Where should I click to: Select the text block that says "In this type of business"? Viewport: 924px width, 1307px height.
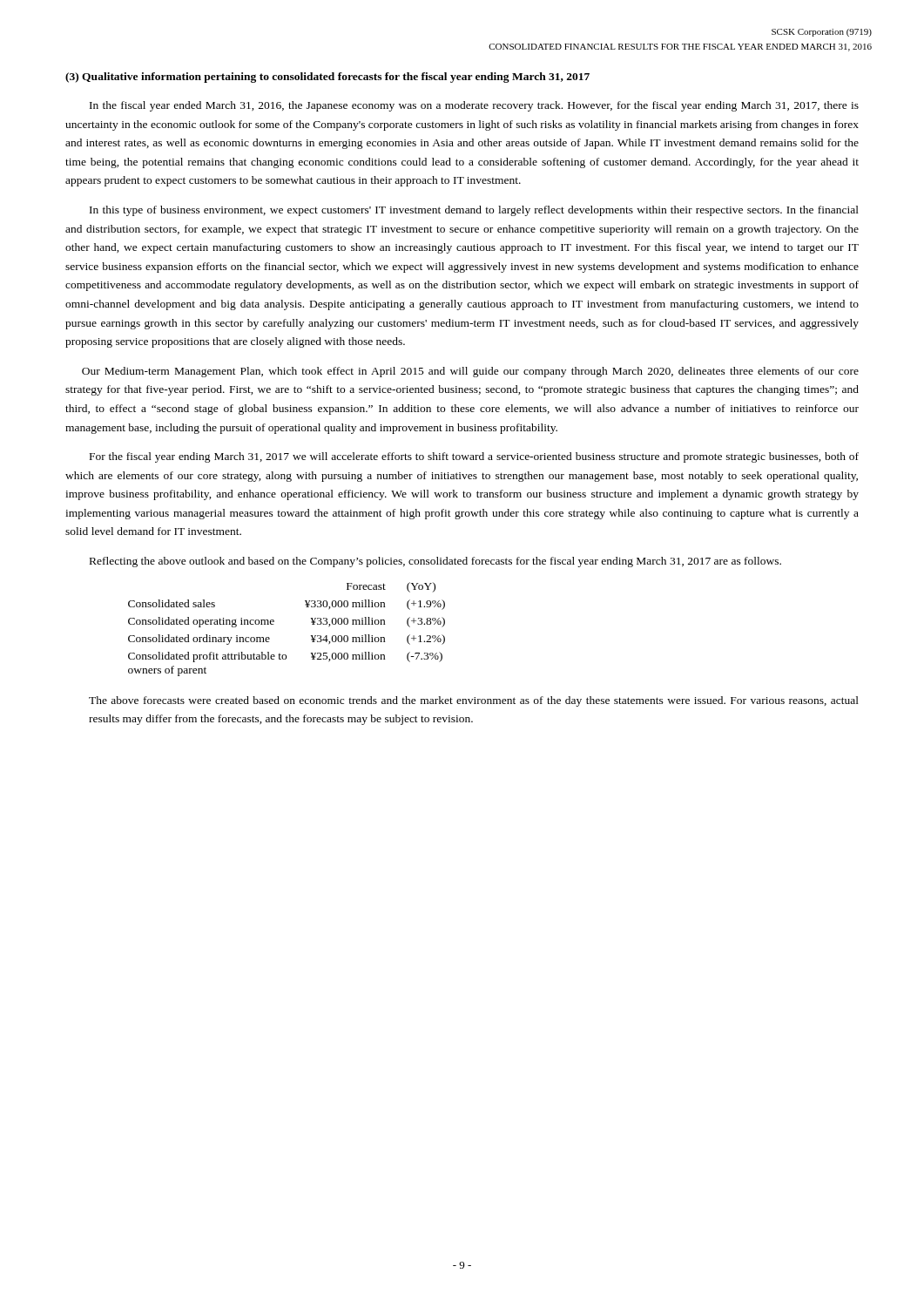pyautogui.click(x=462, y=275)
